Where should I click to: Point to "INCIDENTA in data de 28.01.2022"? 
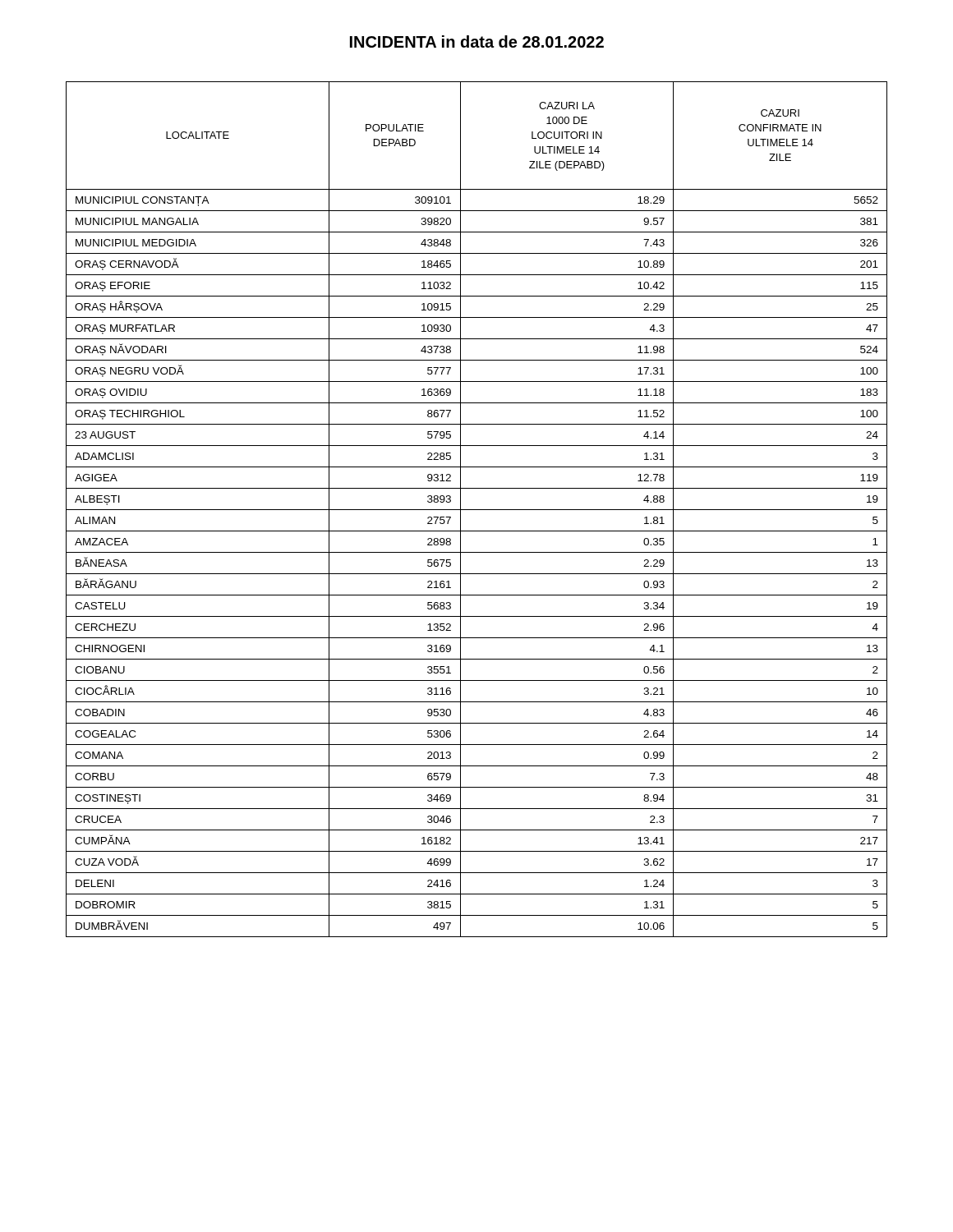[x=476, y=42]
